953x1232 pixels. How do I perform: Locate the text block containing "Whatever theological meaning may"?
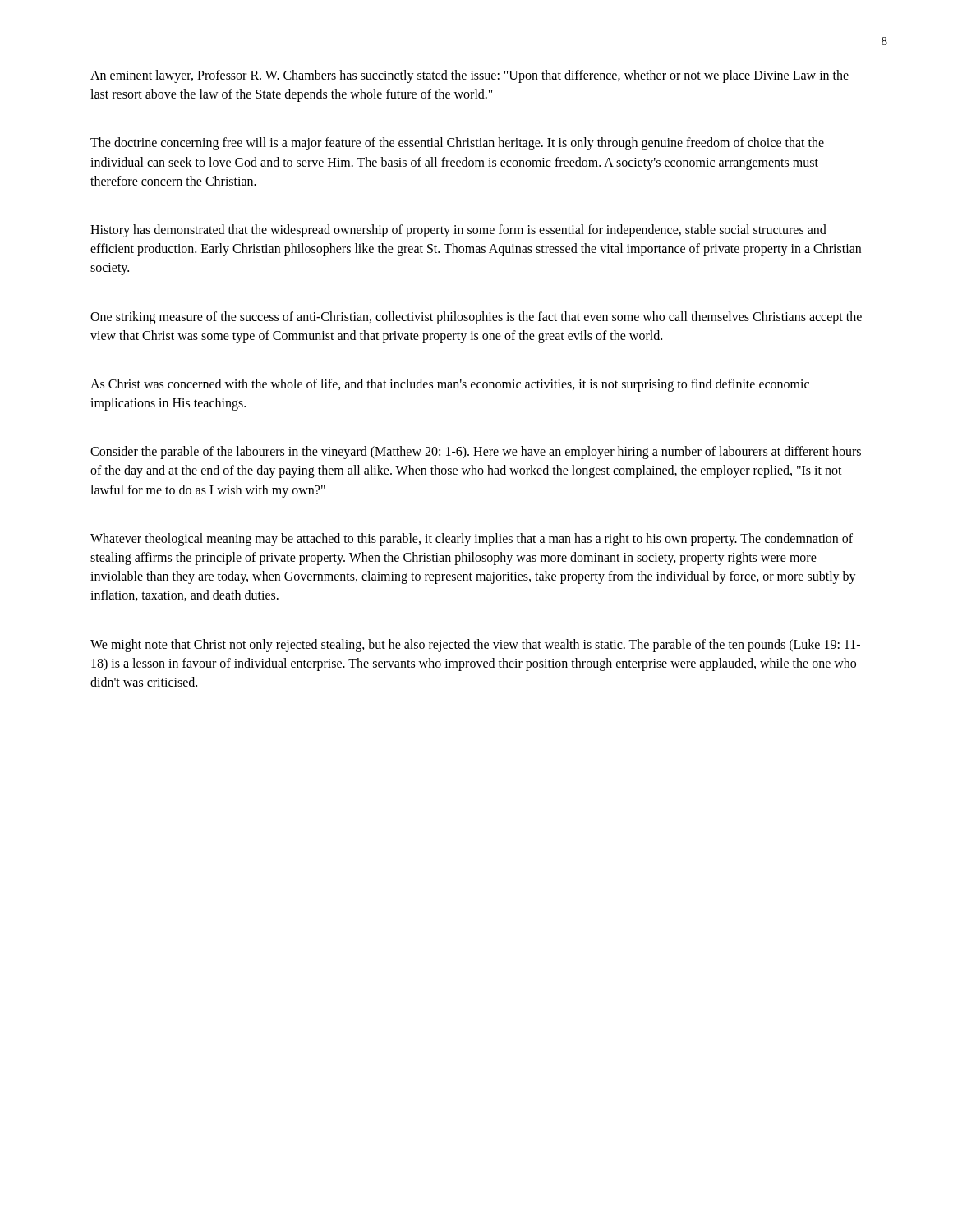click(x=473, y=567)
